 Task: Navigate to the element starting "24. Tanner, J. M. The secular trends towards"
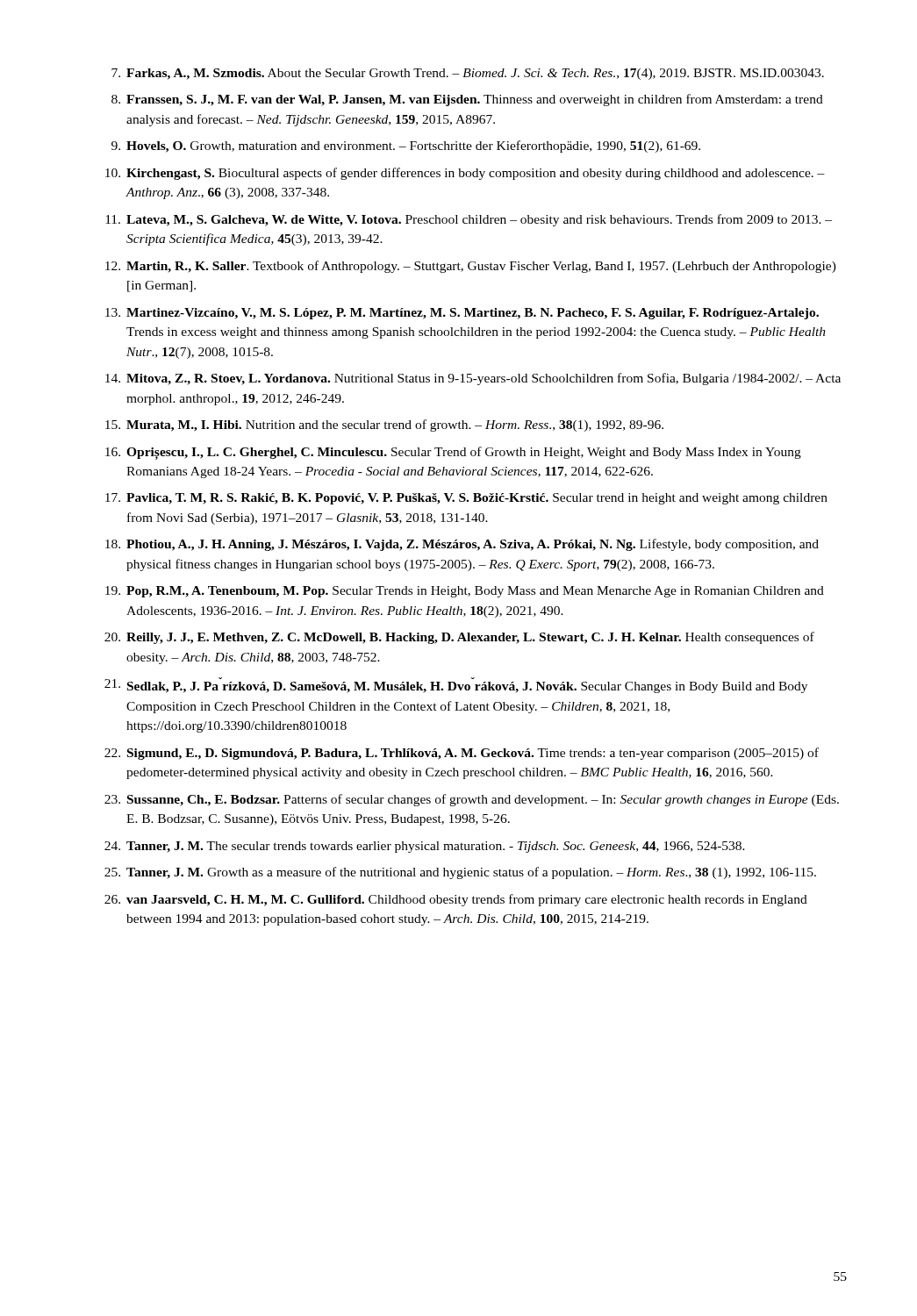click(471, 846)
